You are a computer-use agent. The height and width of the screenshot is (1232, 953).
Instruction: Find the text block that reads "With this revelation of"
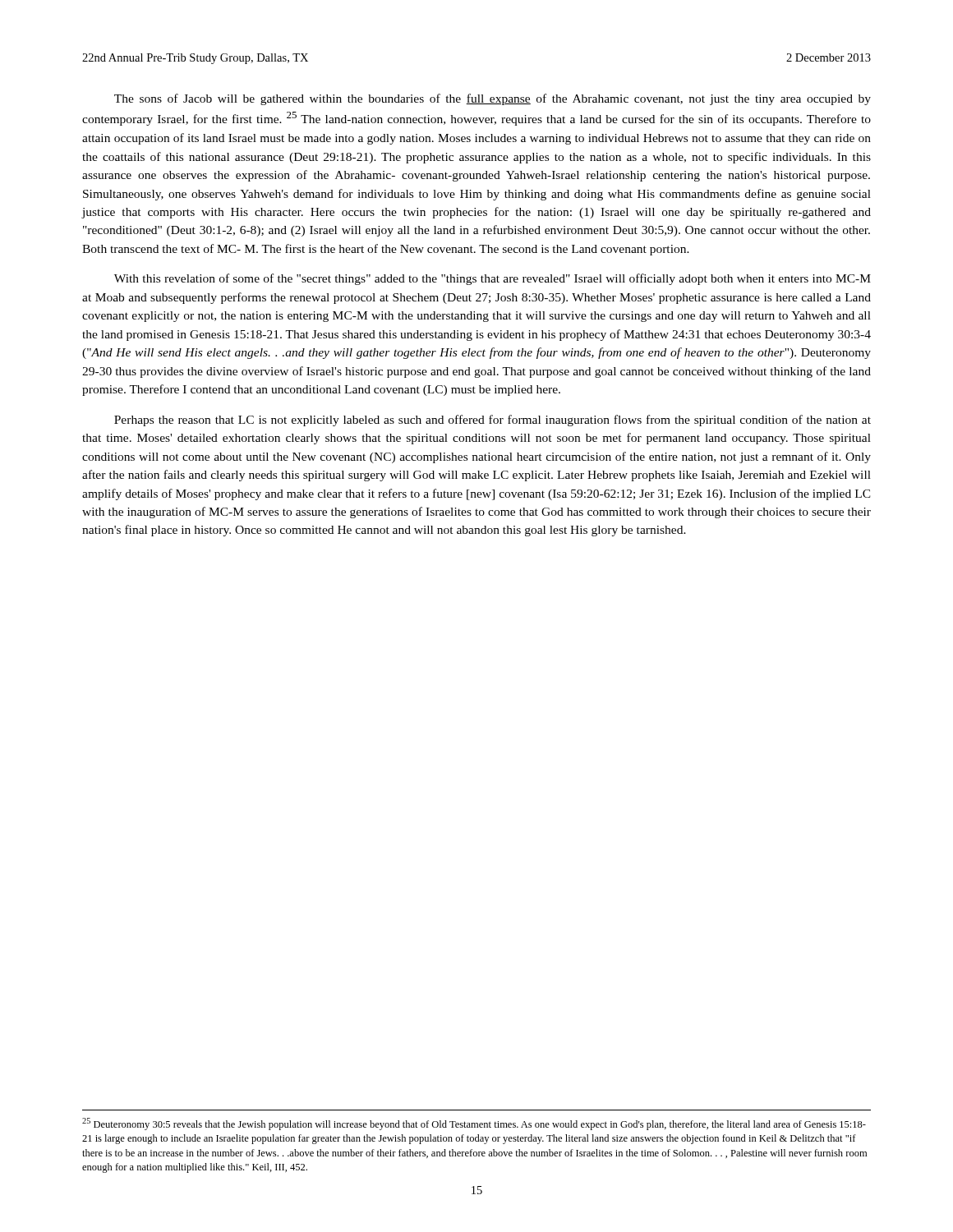click(x=476, y=334)
